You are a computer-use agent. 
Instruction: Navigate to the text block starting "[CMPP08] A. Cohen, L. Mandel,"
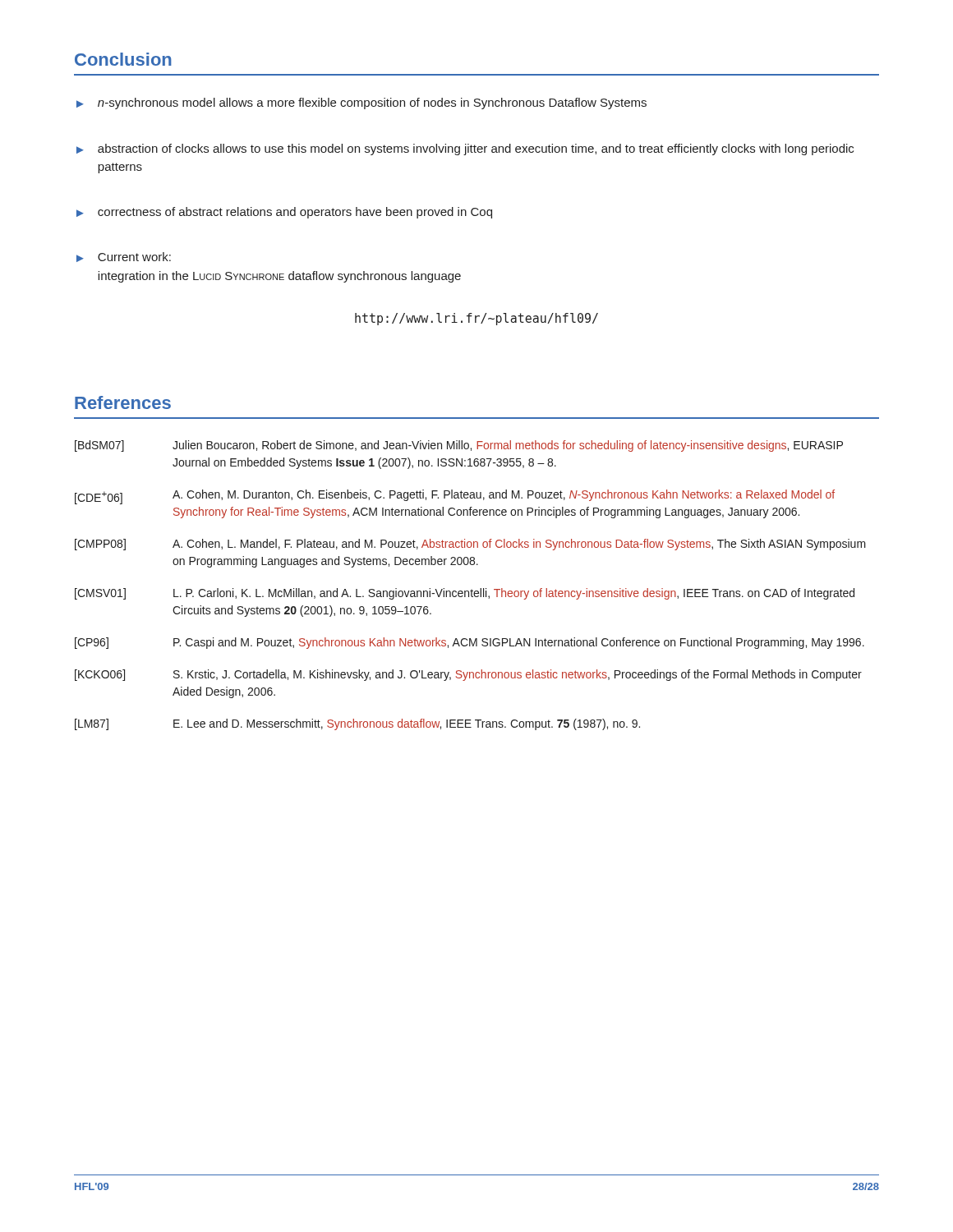point(476,553)
